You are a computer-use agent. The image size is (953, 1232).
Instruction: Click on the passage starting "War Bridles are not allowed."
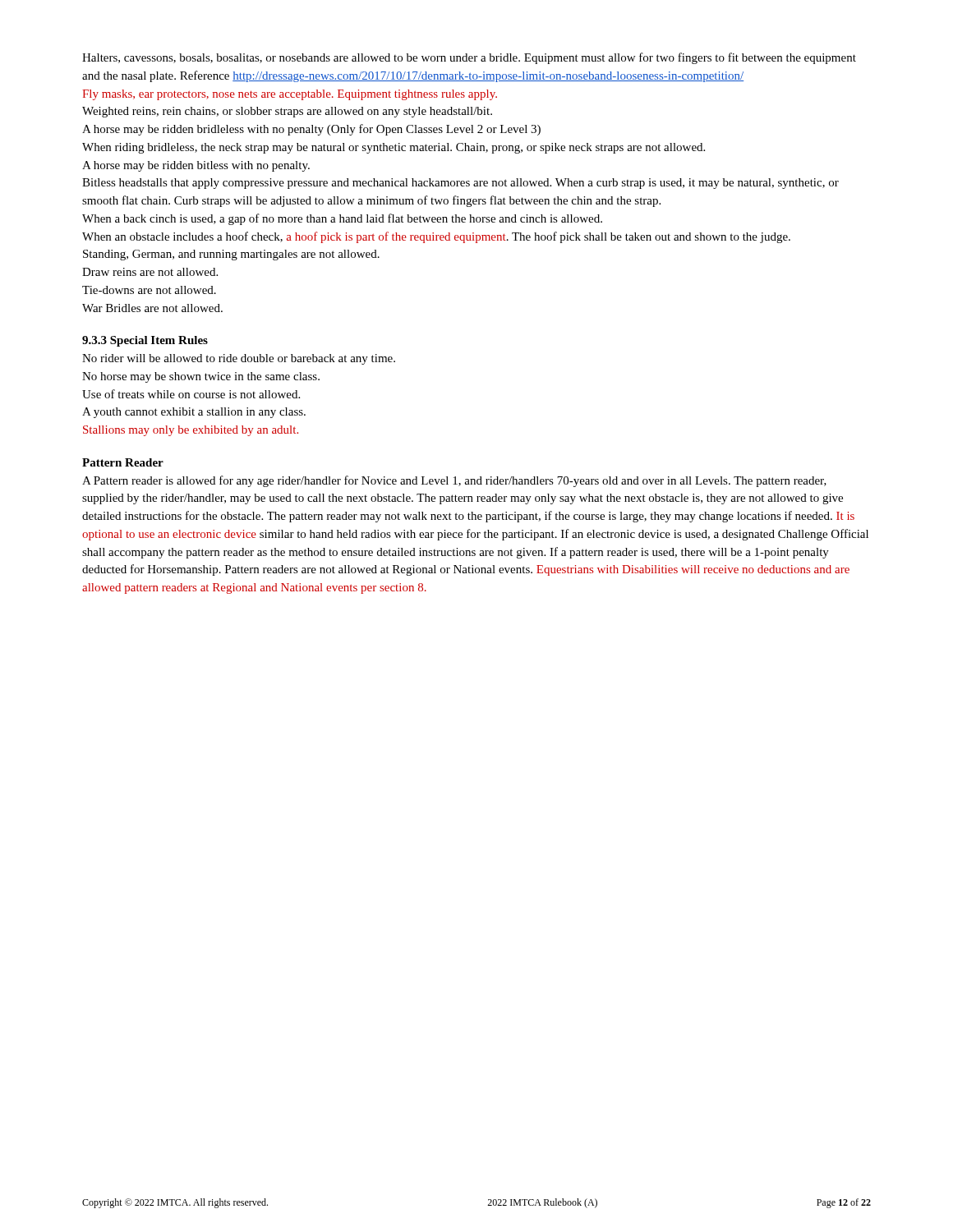[152, 308]
